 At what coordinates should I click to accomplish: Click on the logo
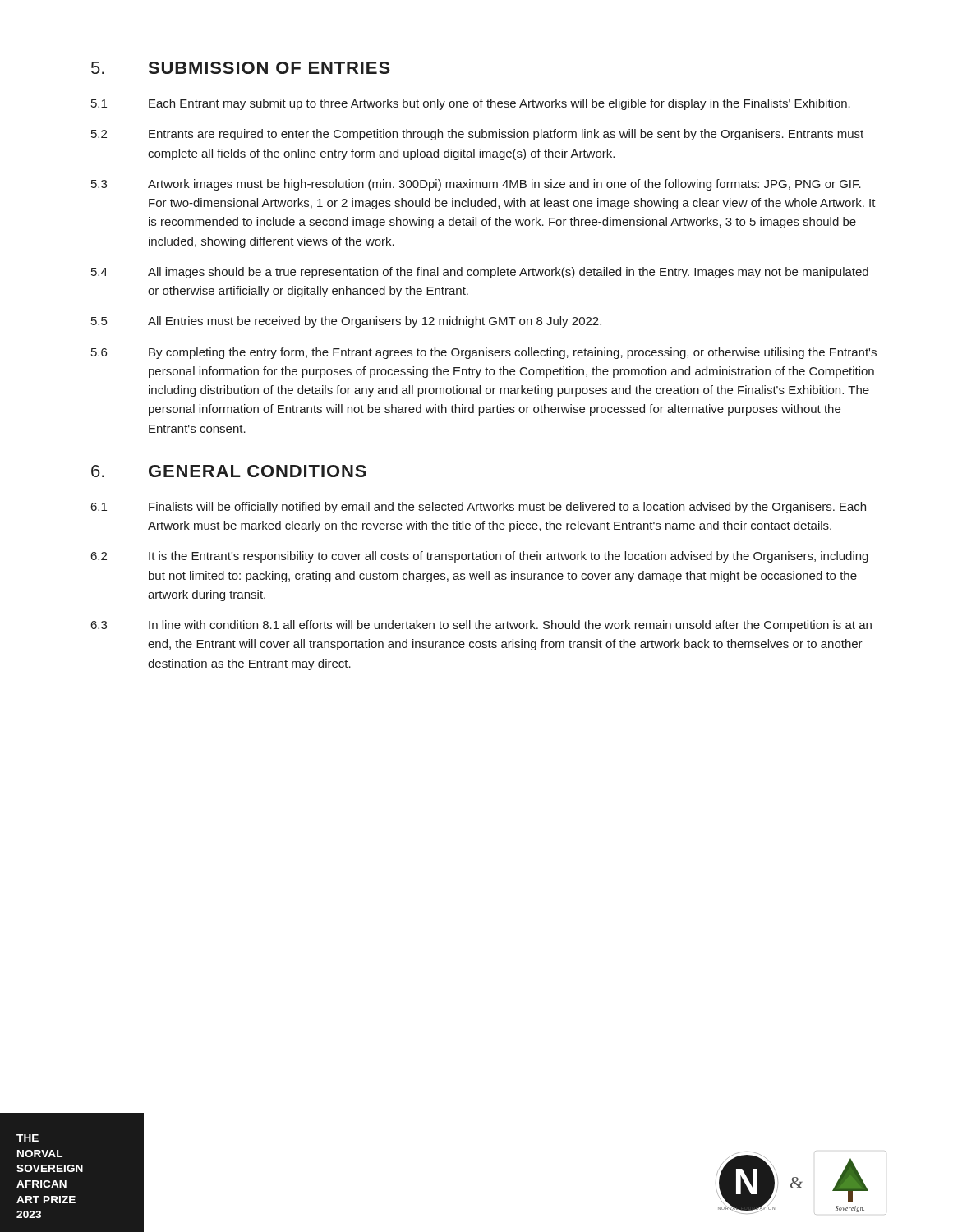pos(801,1183)
